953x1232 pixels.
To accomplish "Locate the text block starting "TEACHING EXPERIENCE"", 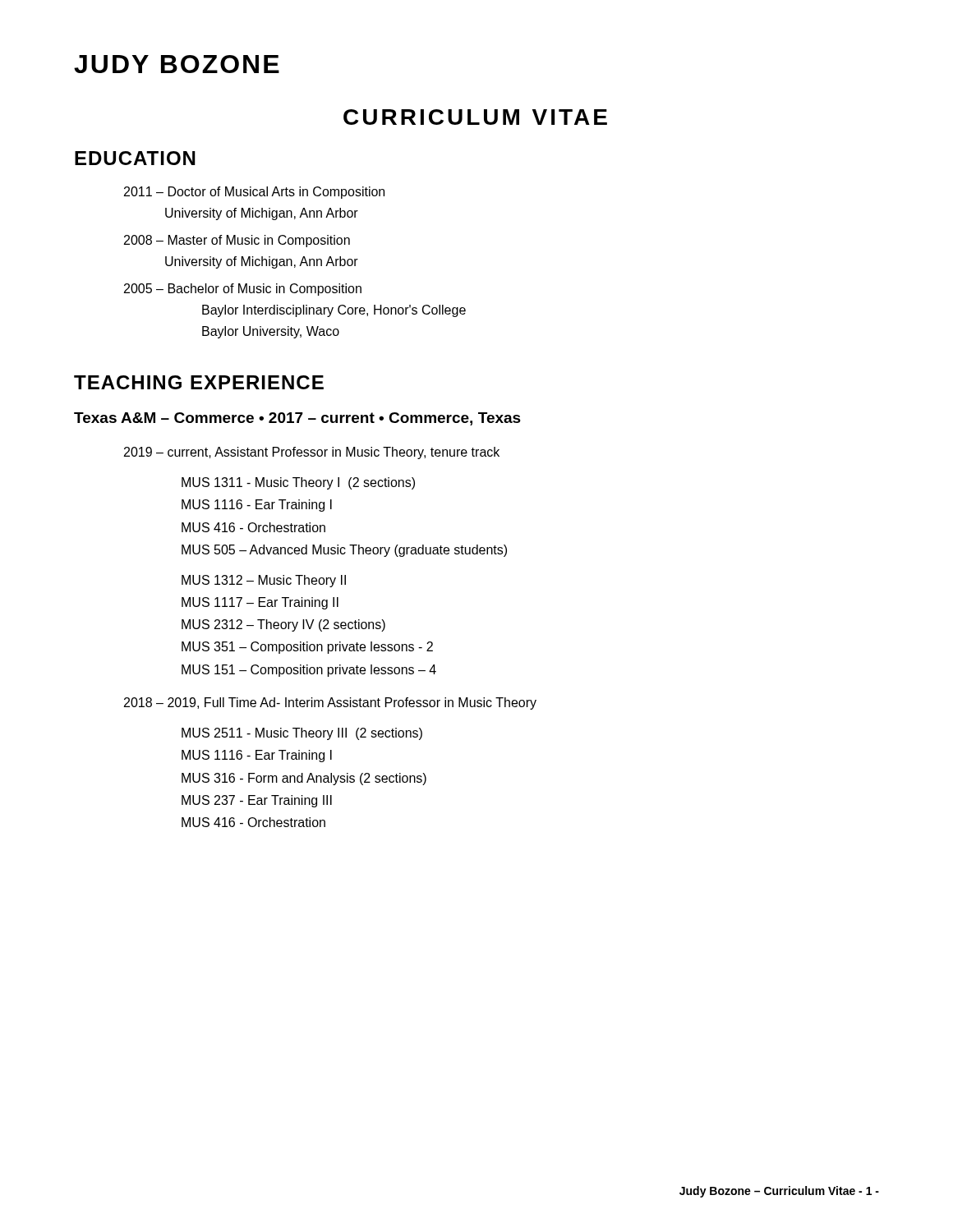I will (200, 382).
